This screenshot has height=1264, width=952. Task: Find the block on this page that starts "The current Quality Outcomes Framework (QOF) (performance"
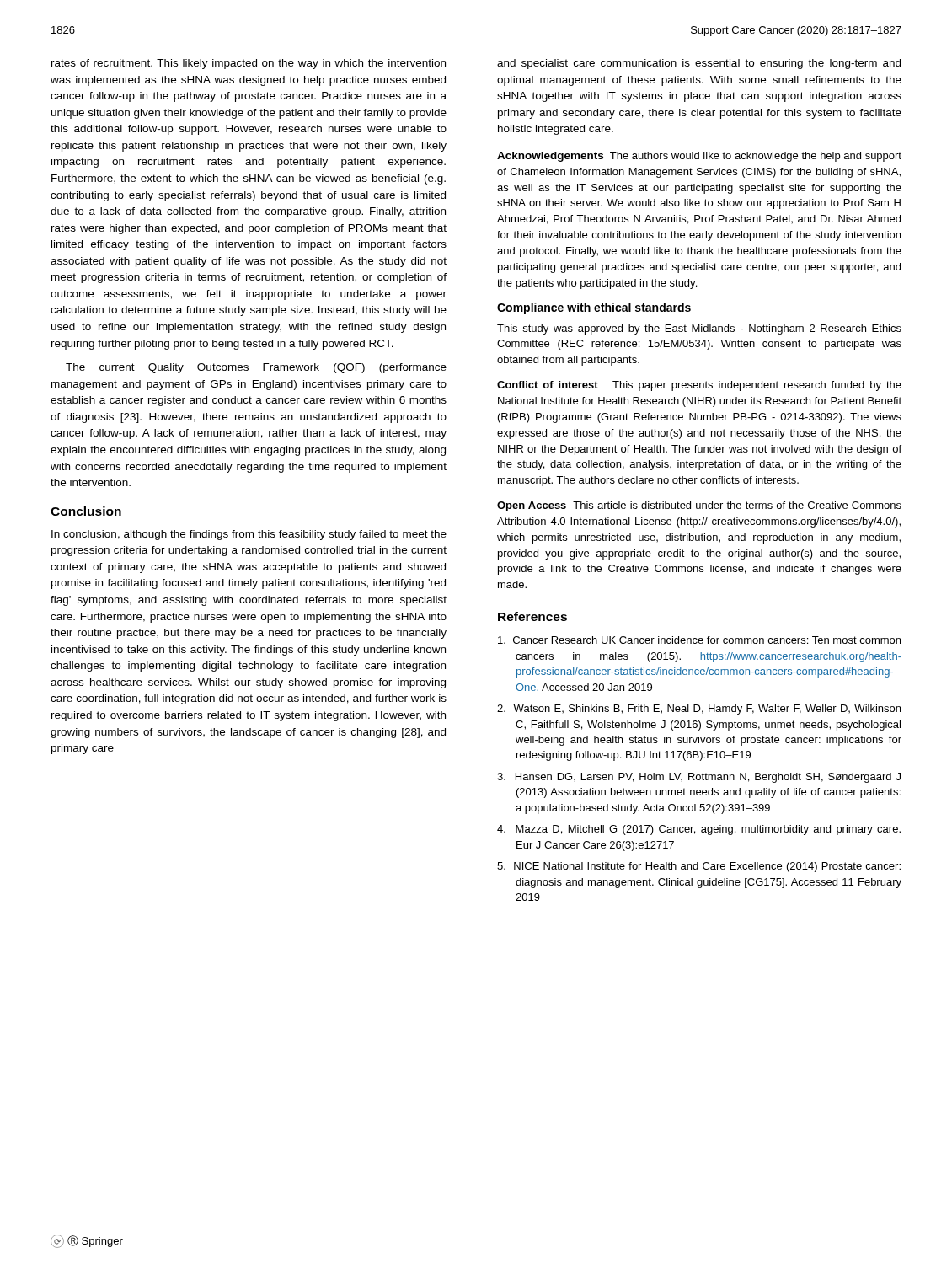pyautogui.click(x=249, y=425)
